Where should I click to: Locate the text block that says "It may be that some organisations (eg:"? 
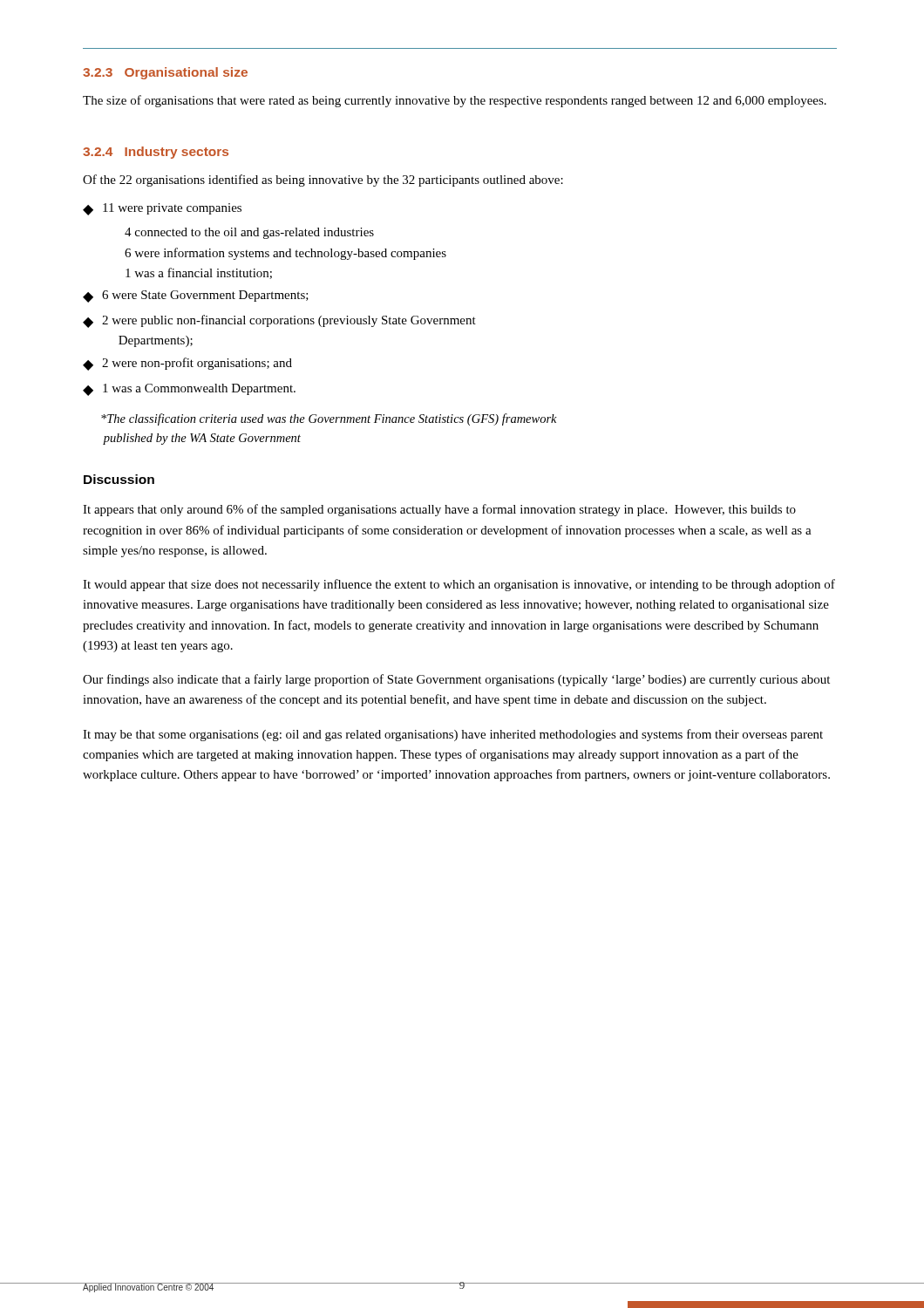point(457,754)
